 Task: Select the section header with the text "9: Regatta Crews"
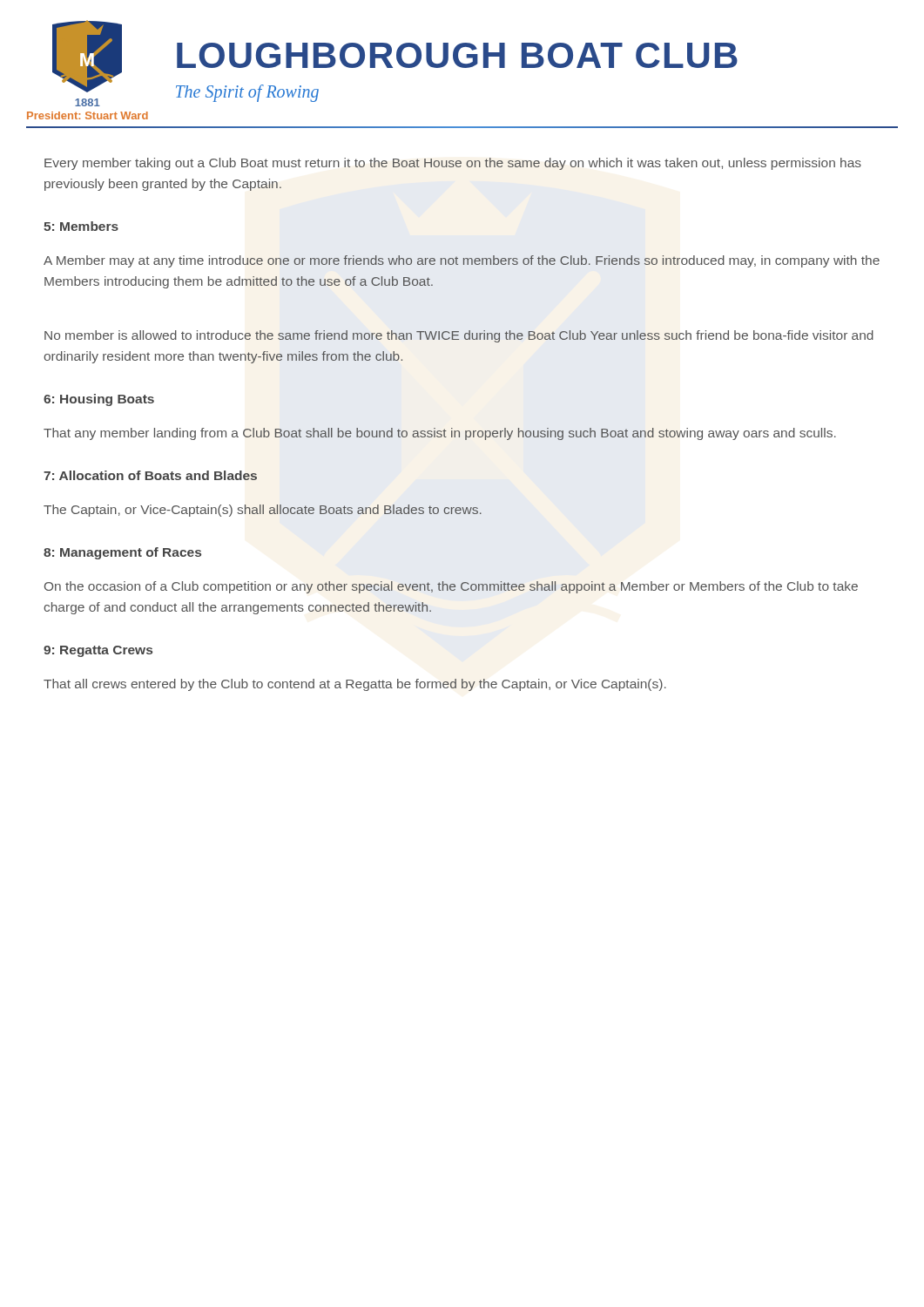coord(98,650)
